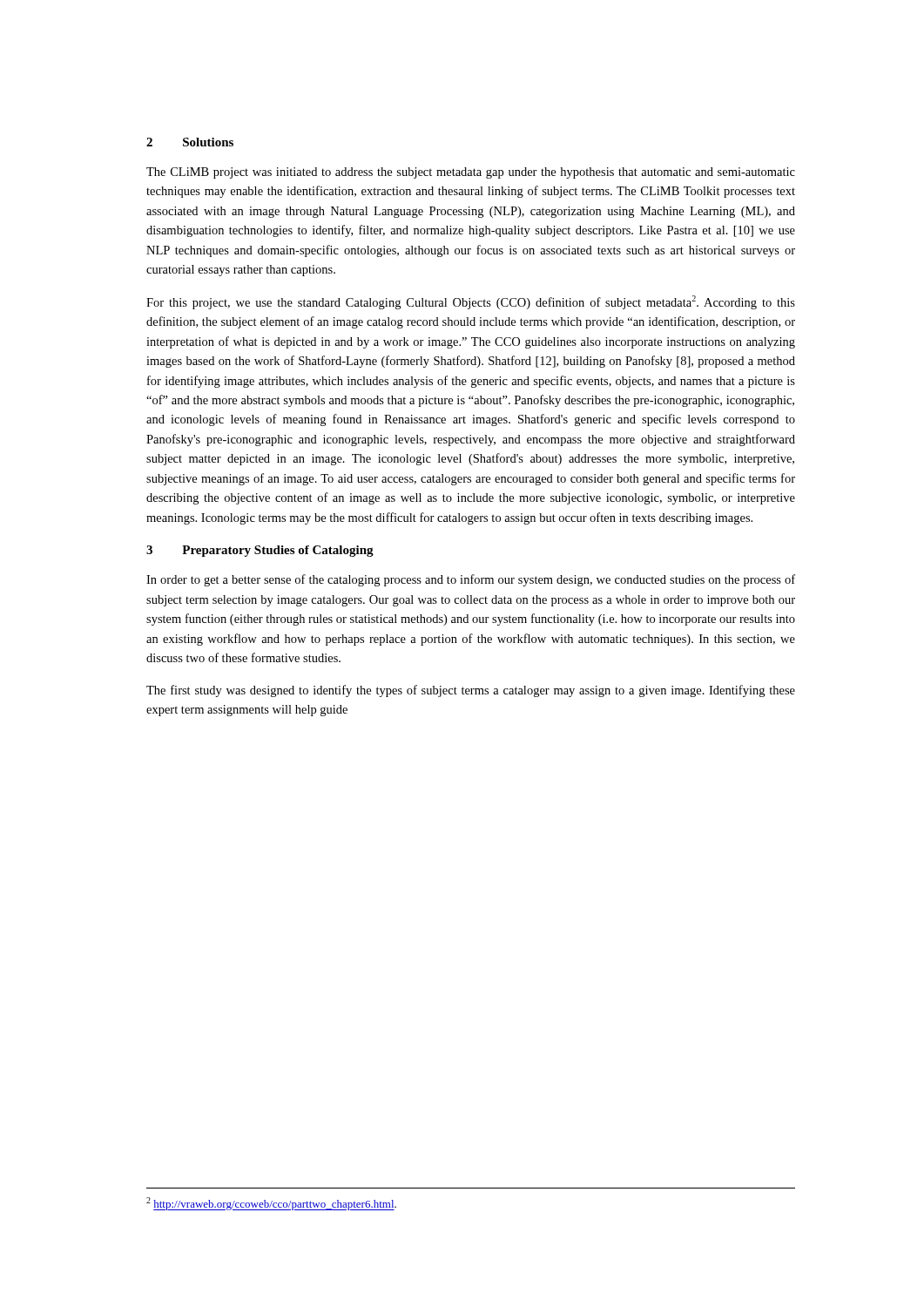Navigate to the text starting "The CLiMB project was initiated to"
Screen dimensions: 1307x924
pos(471,221)
